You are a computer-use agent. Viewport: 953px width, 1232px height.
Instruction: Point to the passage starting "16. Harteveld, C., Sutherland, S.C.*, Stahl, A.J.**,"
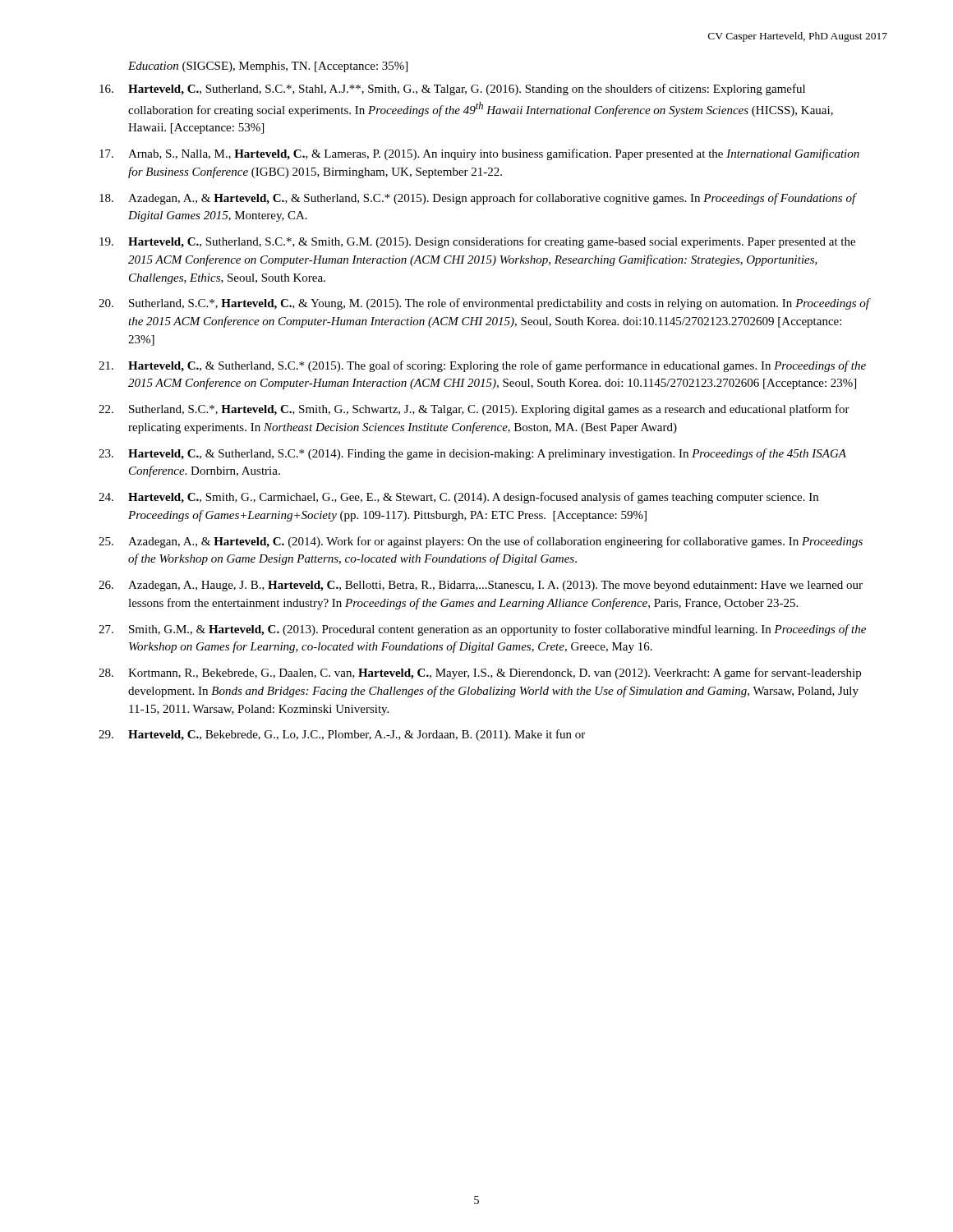coord(485,109)
